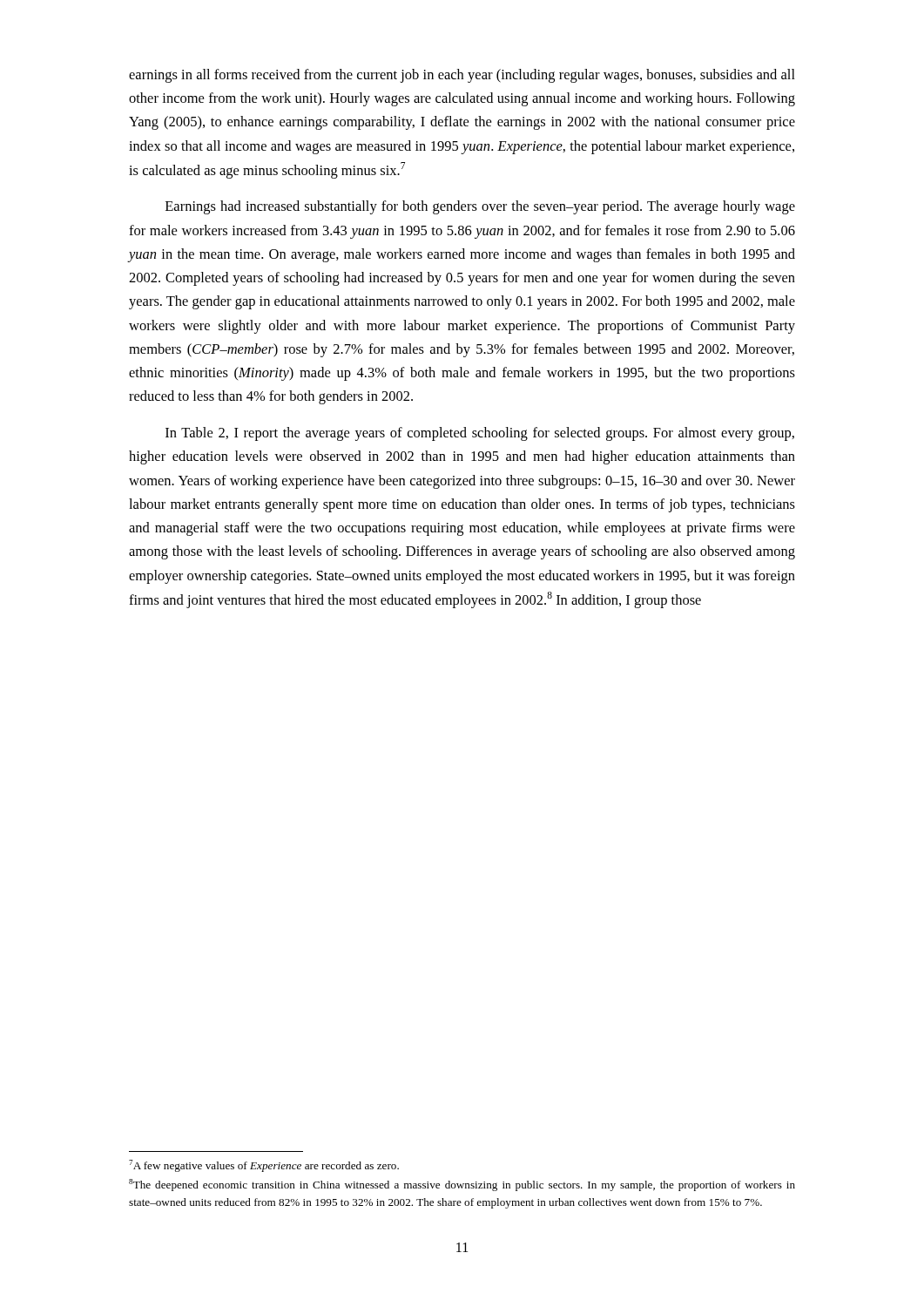Where is the passage that starts "earnings in all forms received from"?
This screenshot has width=924, height=1307.
tap(462, 122)
